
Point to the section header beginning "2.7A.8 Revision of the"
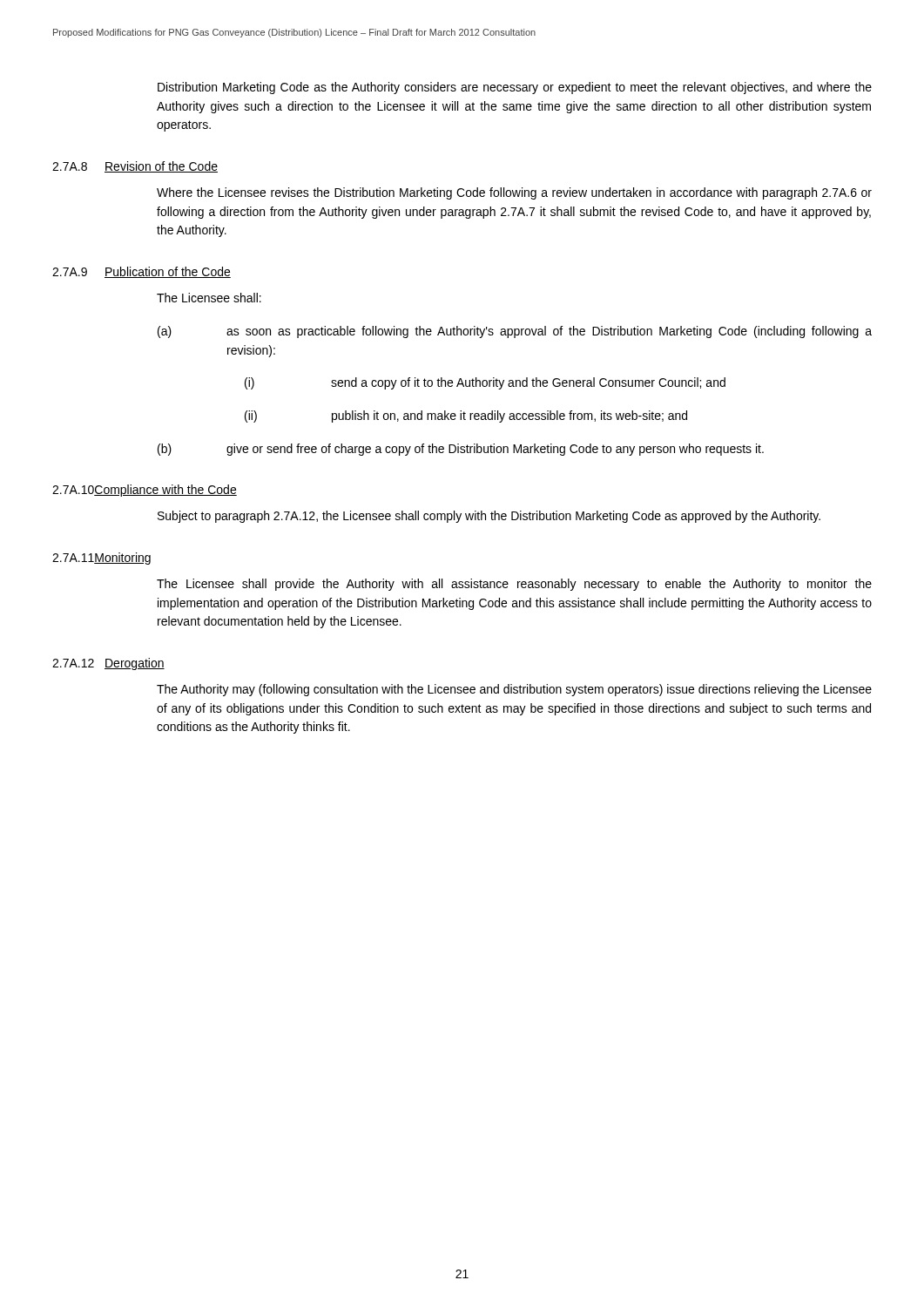pos(135,166)
